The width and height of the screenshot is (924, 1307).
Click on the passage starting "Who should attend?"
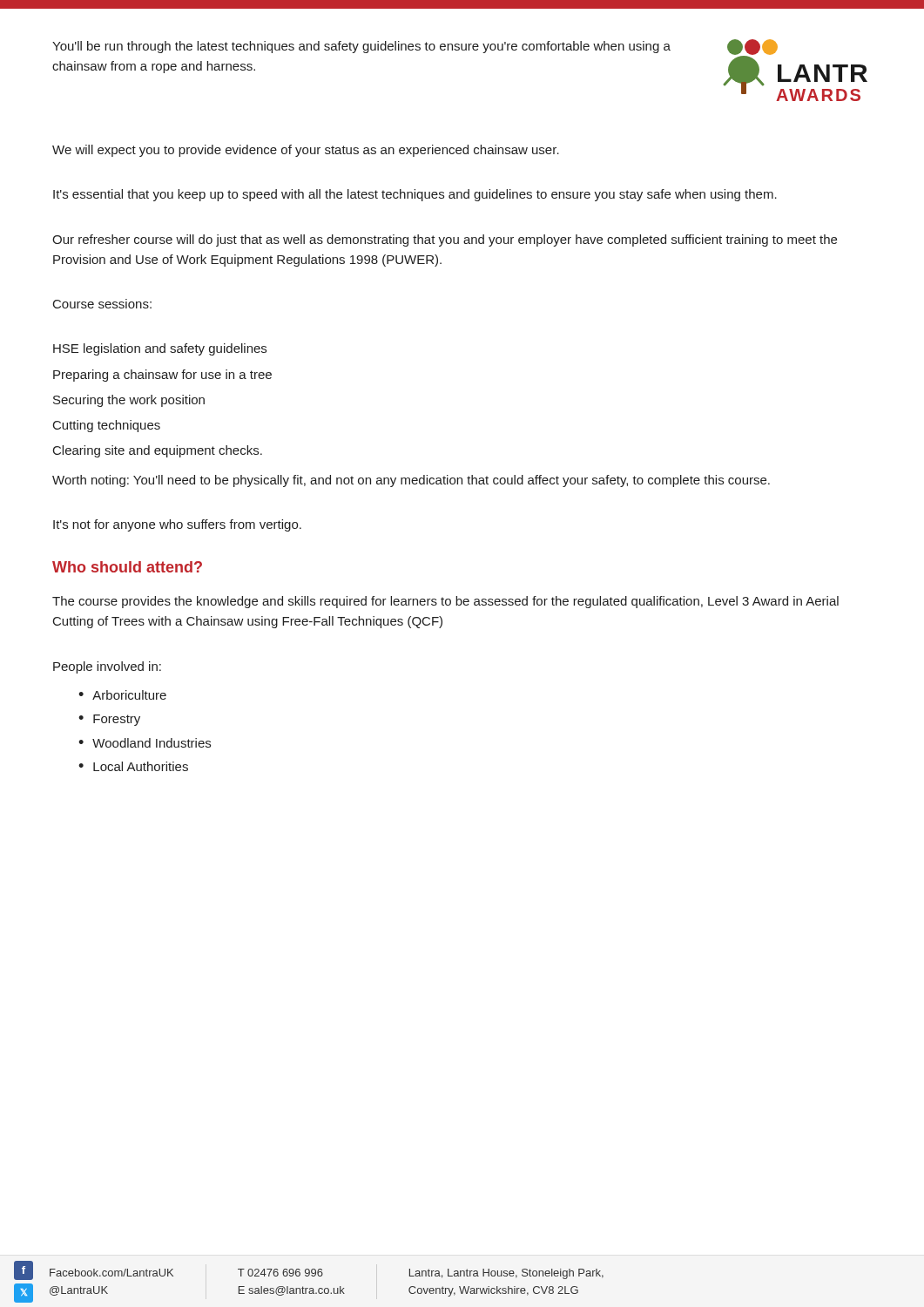(128, 567)
